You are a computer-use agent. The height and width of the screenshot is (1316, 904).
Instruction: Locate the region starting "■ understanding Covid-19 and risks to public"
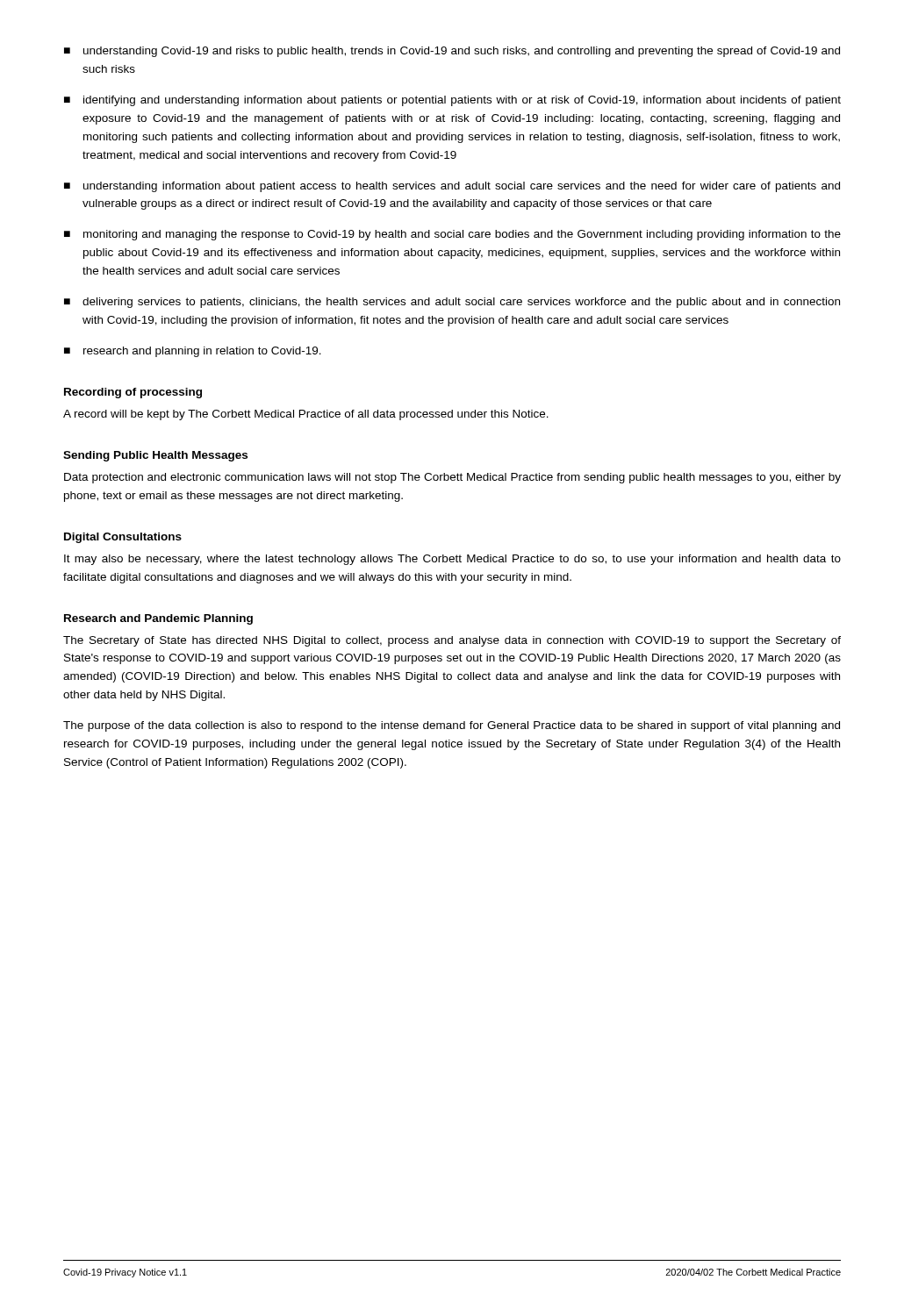[x=452, y=60]
